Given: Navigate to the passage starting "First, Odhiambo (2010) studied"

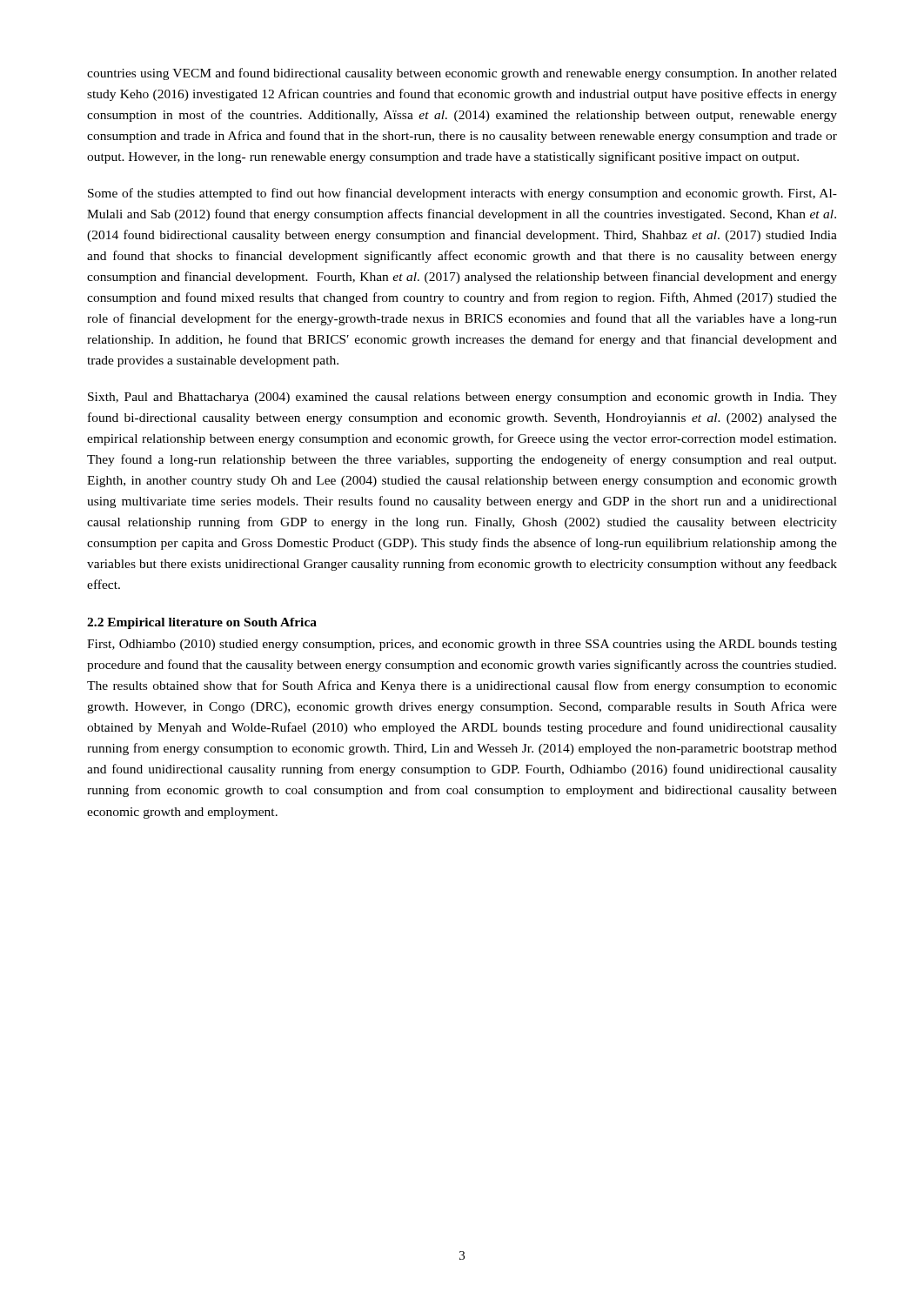Looking at the screenshot, I should 462,727.
